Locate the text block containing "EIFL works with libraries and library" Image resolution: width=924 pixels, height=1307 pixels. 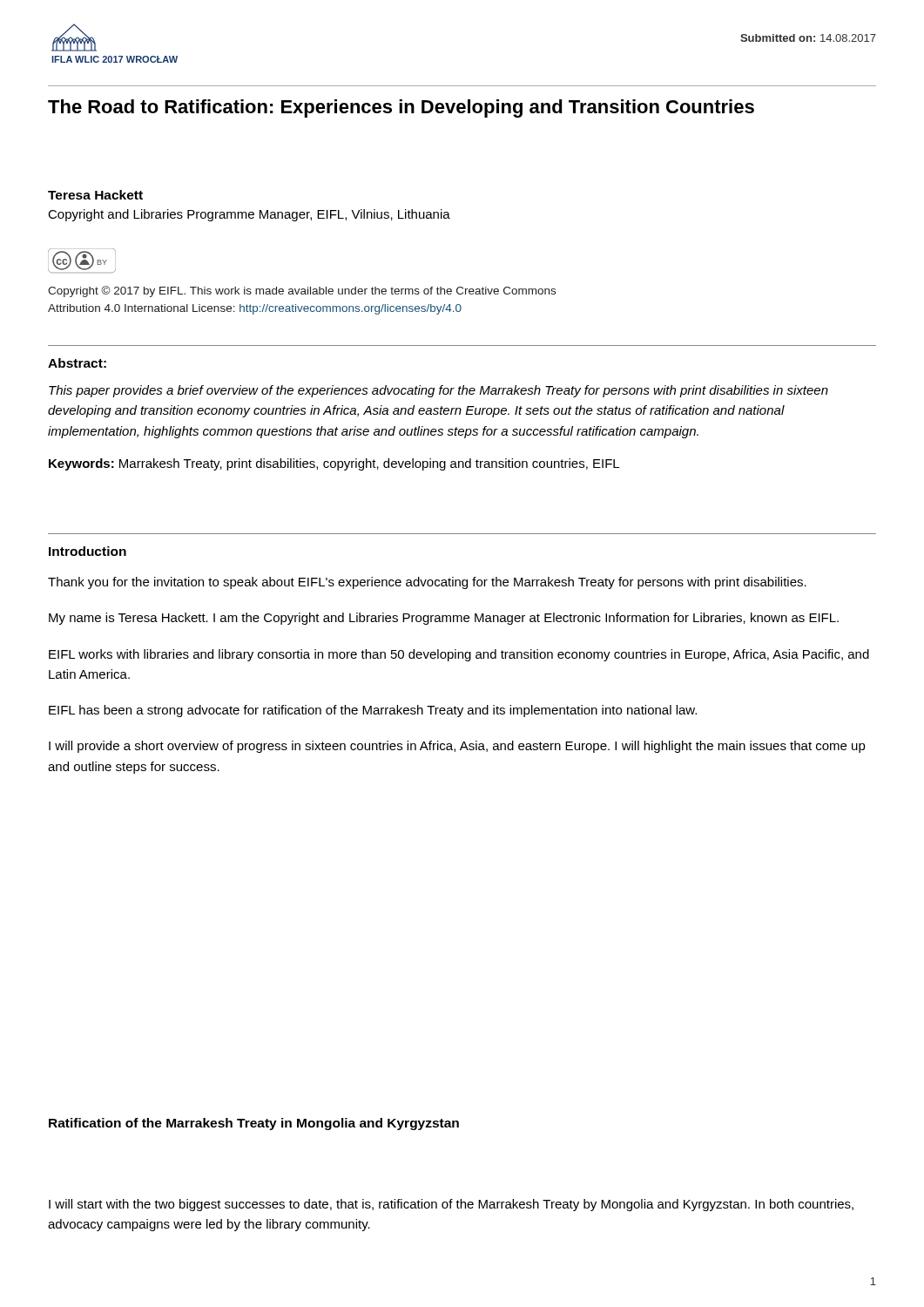[x=459, y=664]
